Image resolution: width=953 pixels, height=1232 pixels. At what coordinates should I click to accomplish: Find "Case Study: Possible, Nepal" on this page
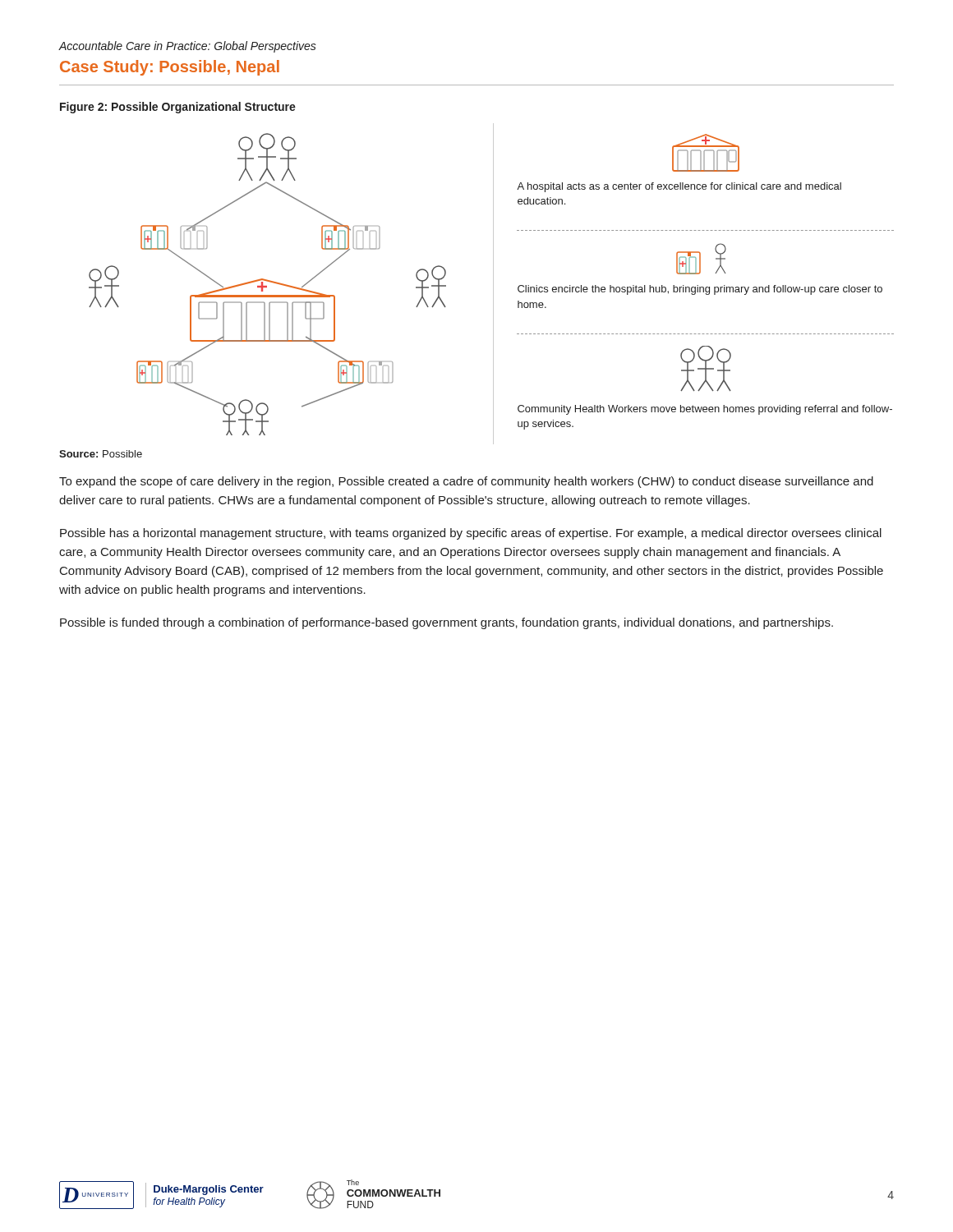170,67
